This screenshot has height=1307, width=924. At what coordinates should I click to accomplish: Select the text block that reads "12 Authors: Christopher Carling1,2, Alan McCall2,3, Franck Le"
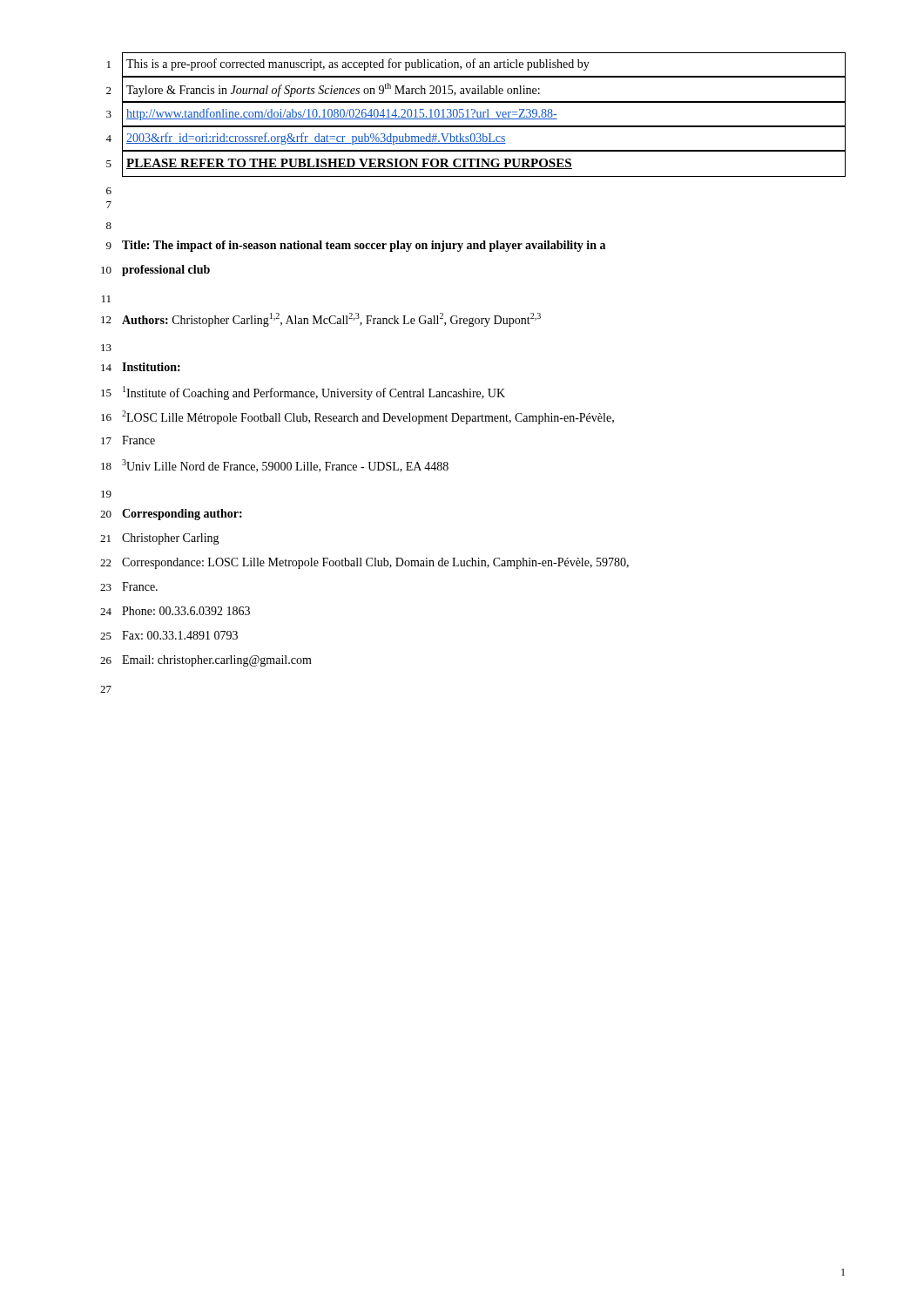click(x=462, y=319)
